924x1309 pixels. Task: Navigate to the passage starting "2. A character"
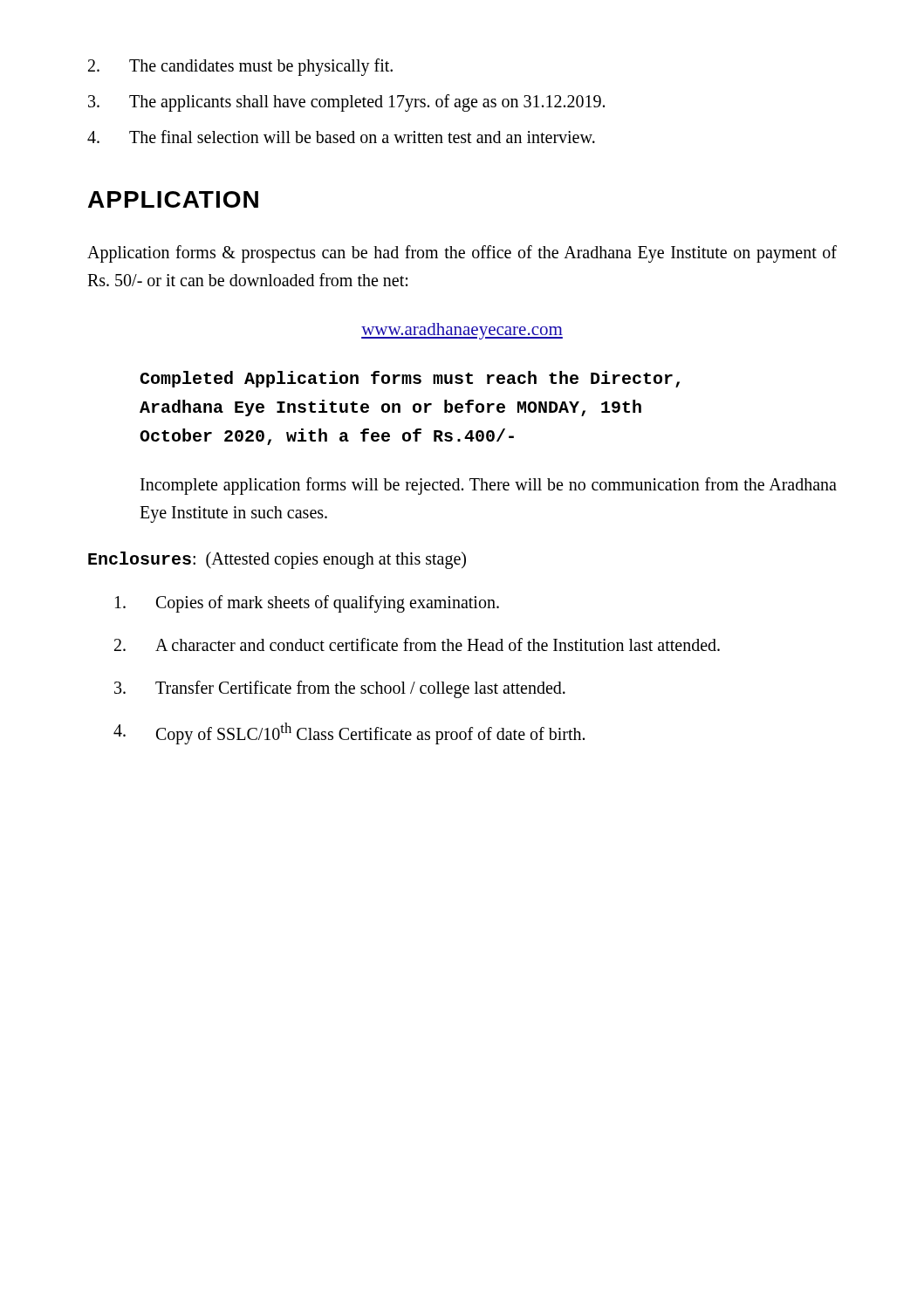pos(475,645)
